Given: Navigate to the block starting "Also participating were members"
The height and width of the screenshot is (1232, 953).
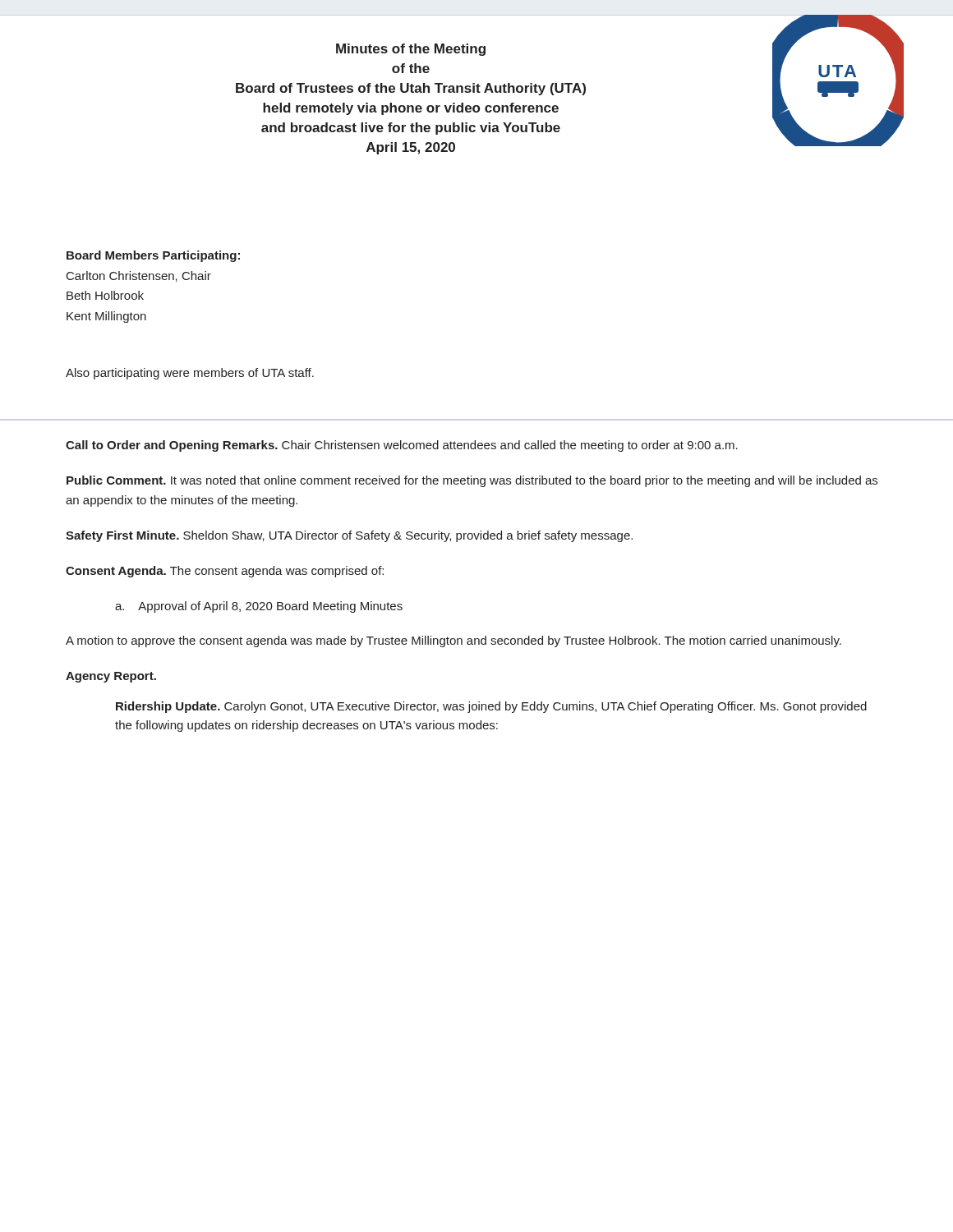Looking at the screenshot, I should point(190,374).
